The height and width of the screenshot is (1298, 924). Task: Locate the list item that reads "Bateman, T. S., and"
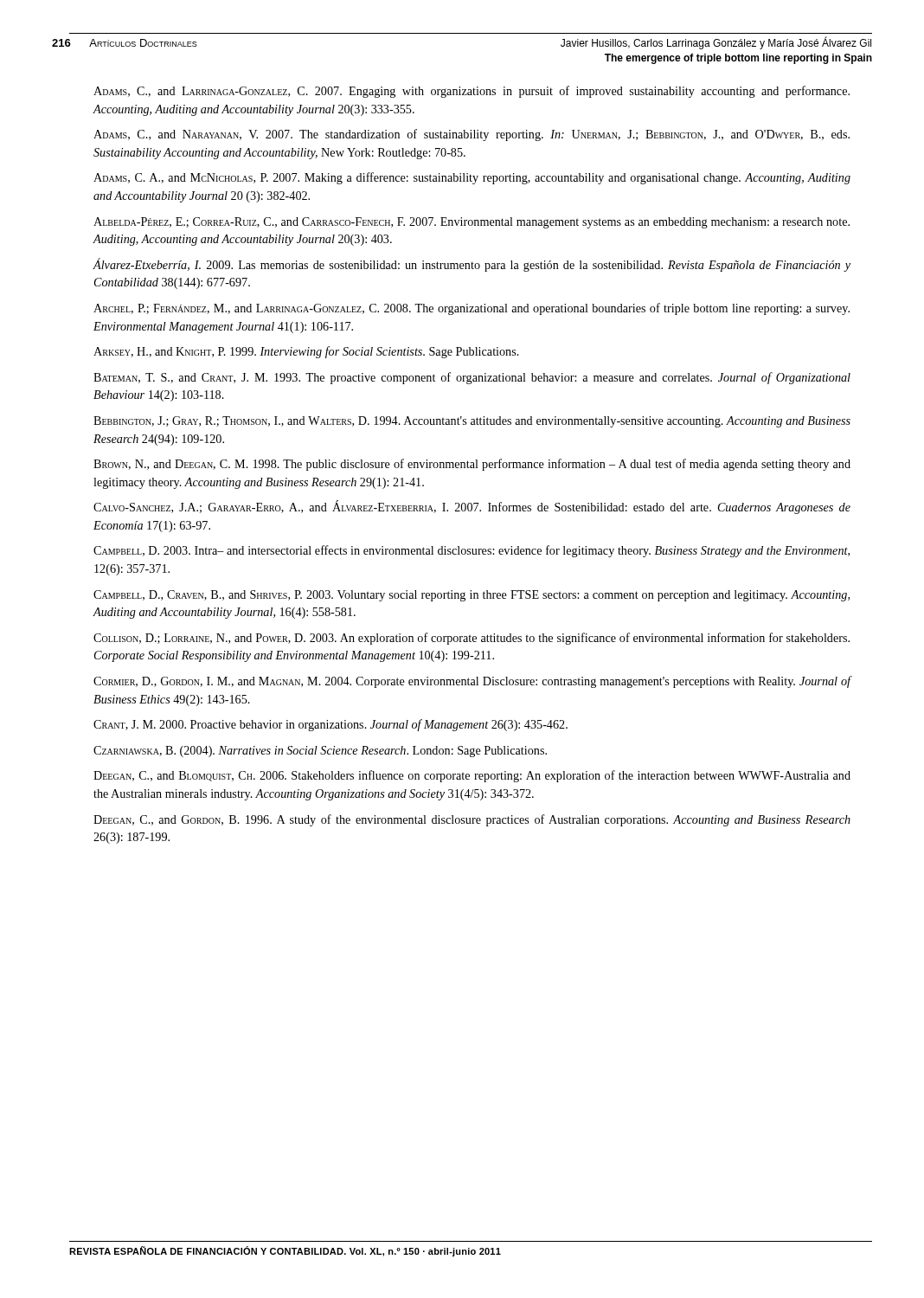tap(472, 386)
